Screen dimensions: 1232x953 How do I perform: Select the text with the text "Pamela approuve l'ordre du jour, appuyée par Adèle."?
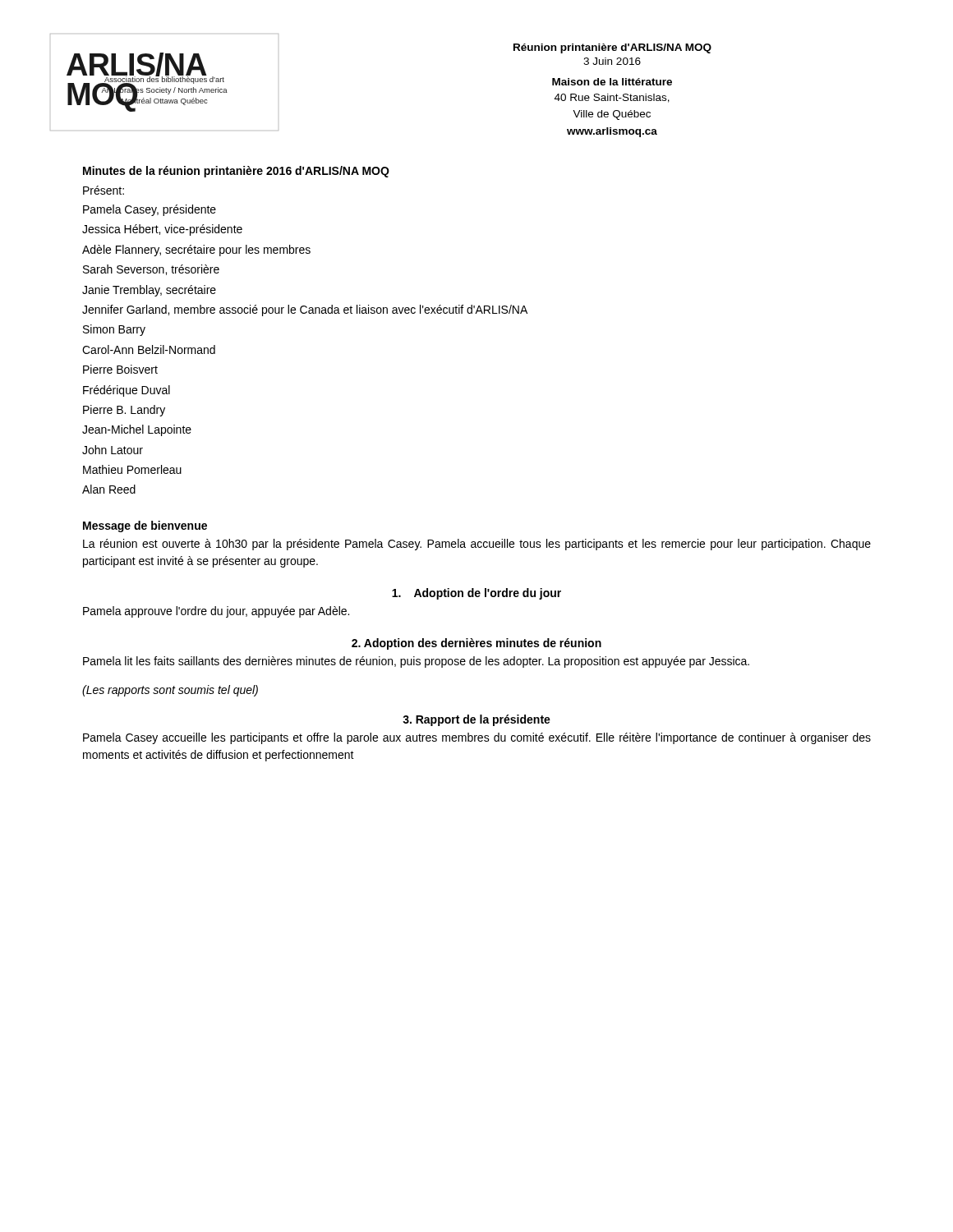tap(216, 611)
